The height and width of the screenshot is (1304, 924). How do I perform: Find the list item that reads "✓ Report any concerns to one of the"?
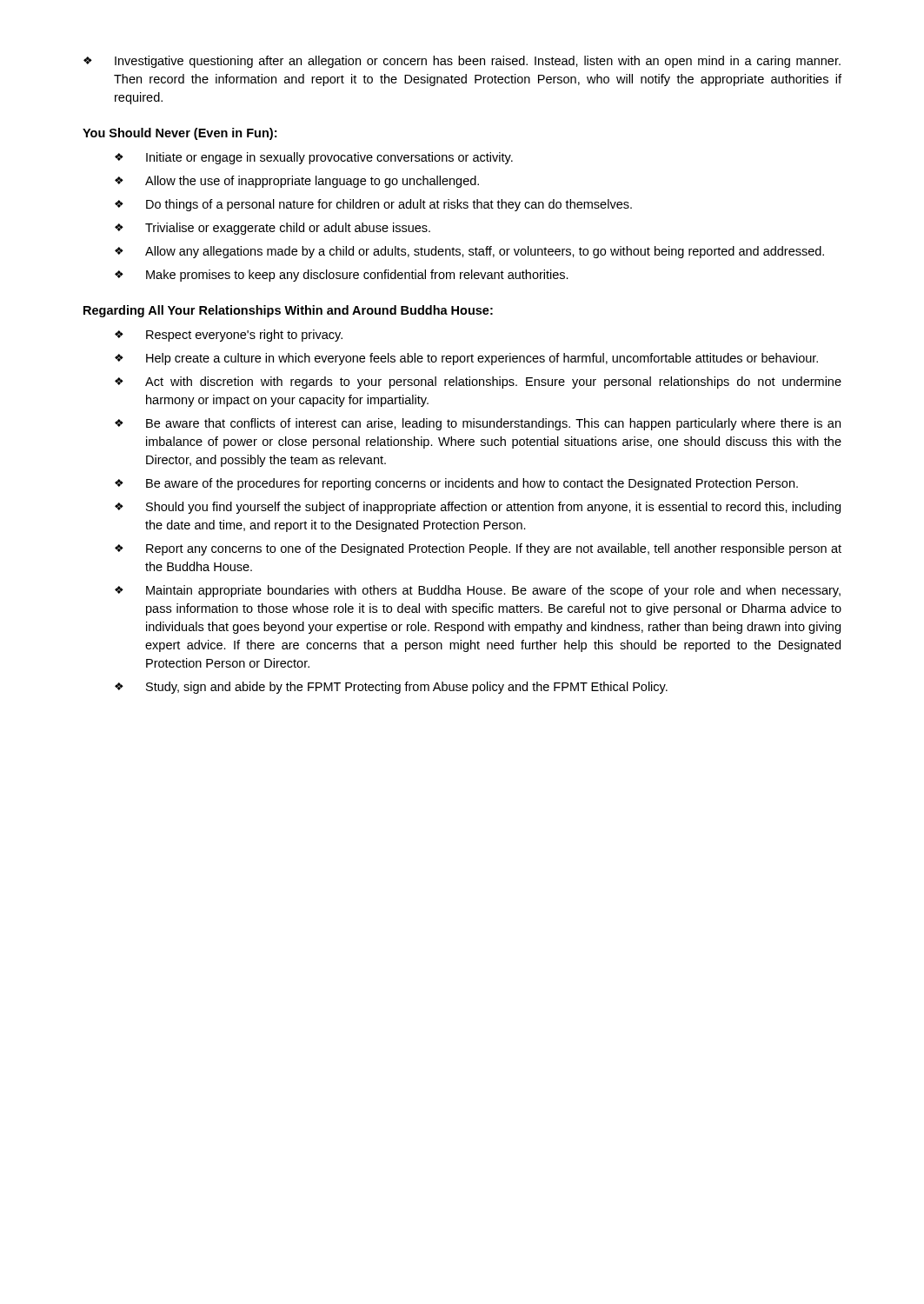(478, 558)
